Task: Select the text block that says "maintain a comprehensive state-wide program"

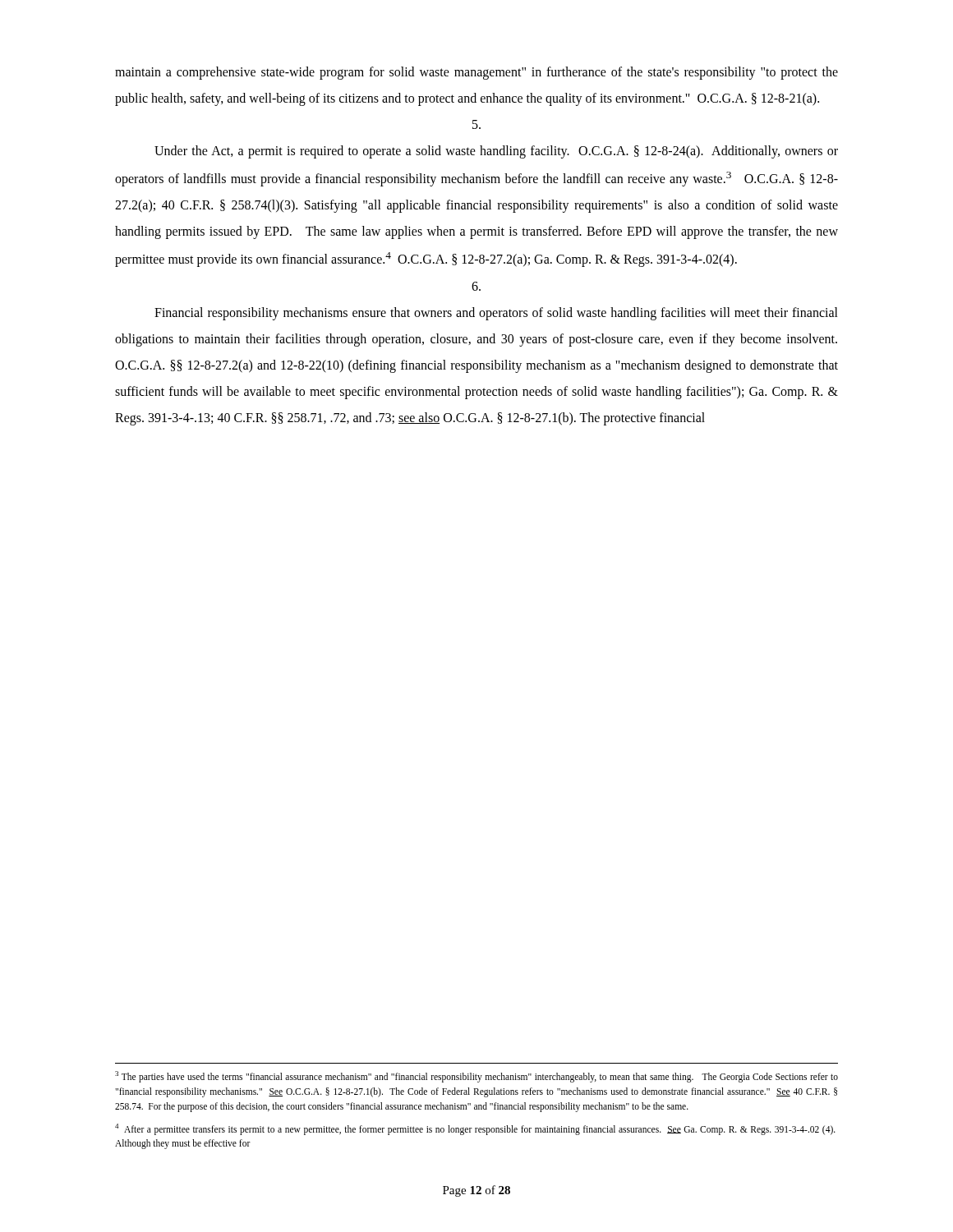Action: pos(476,85)
